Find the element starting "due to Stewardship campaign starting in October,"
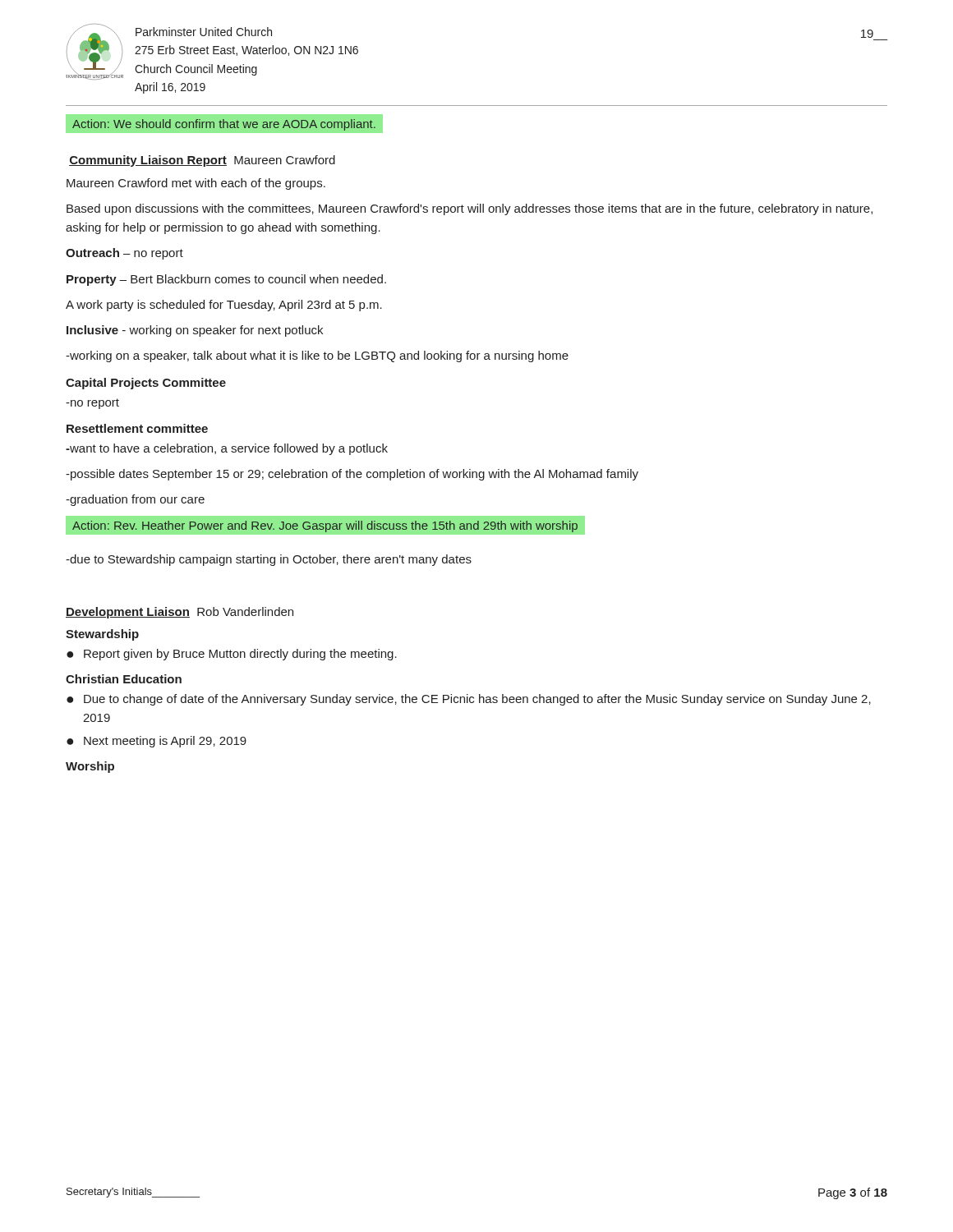The image size is (953, 1232). [269, 559]
